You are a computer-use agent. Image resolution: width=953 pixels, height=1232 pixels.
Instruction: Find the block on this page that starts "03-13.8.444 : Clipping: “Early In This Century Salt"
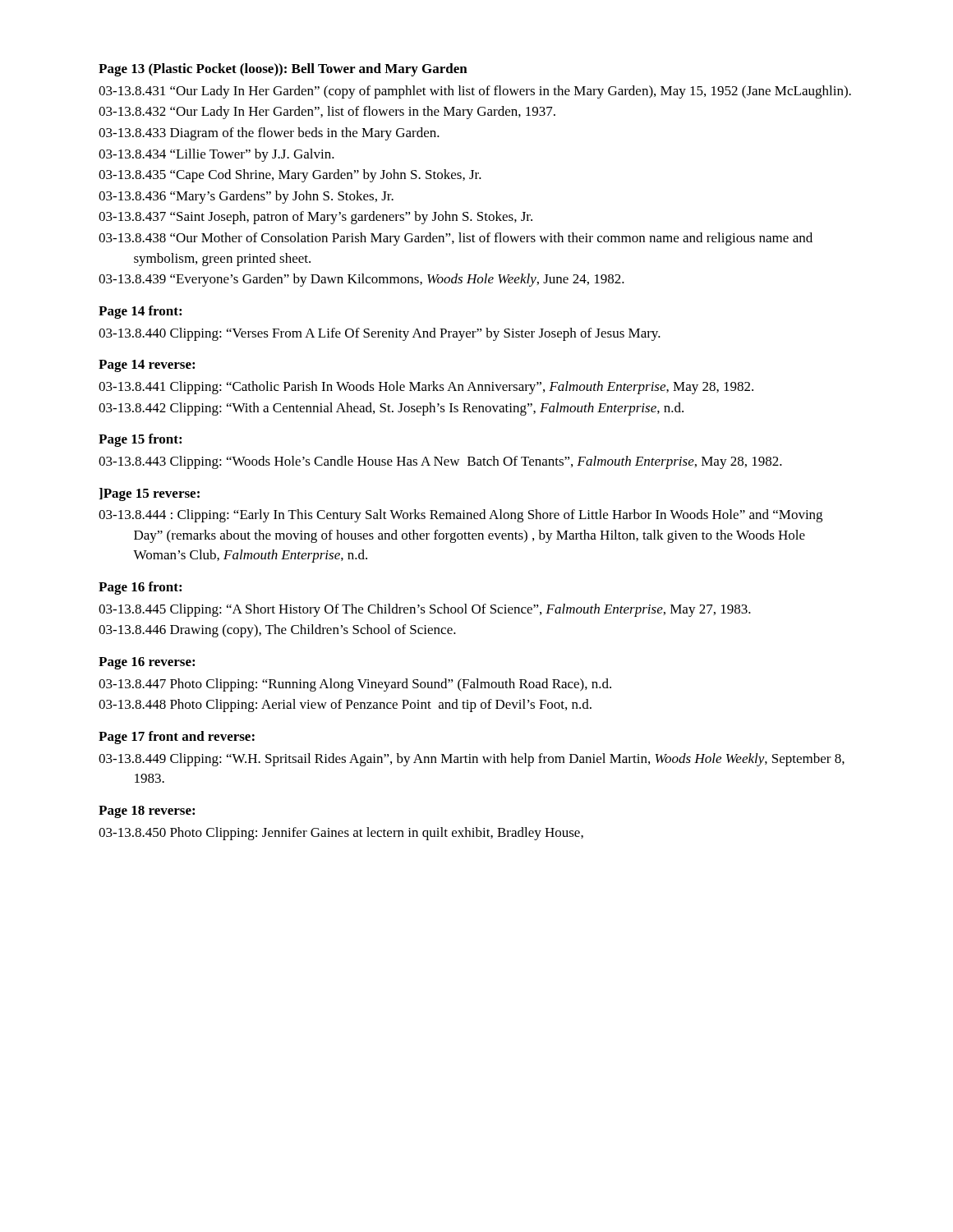pos(461,535)
